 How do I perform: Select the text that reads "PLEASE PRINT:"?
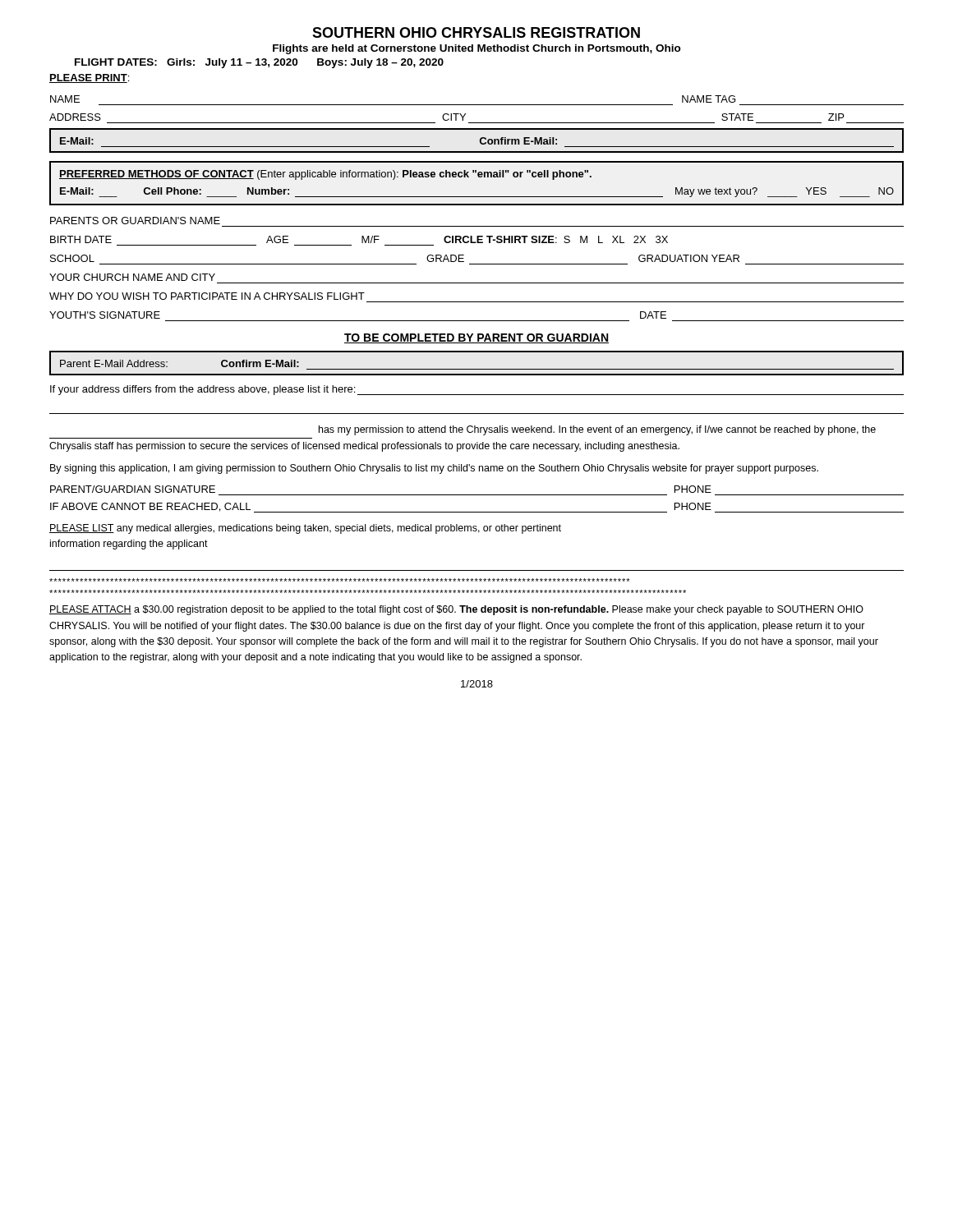tap(90, 78)
